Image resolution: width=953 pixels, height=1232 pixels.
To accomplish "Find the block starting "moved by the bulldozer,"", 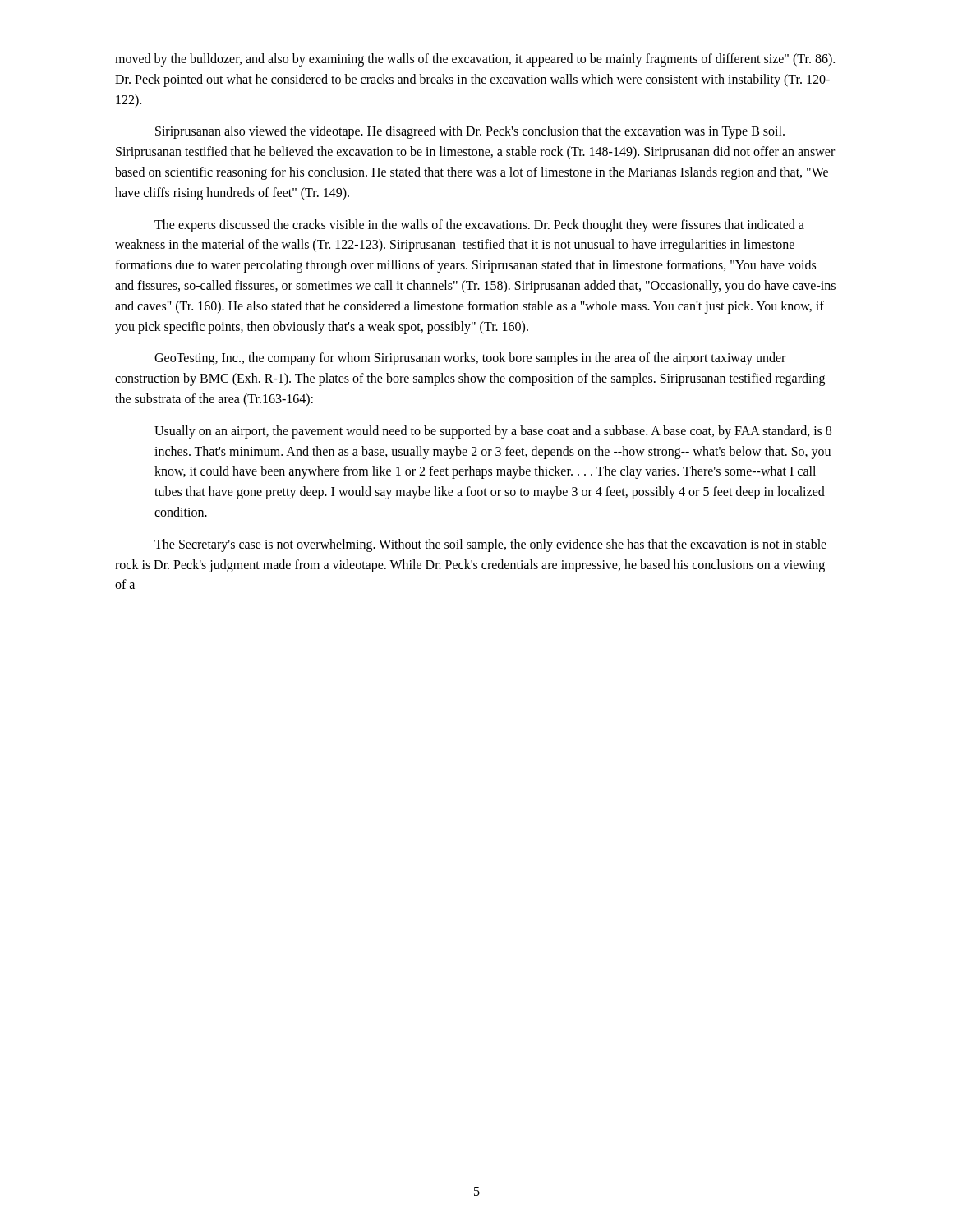I will 476,322.
